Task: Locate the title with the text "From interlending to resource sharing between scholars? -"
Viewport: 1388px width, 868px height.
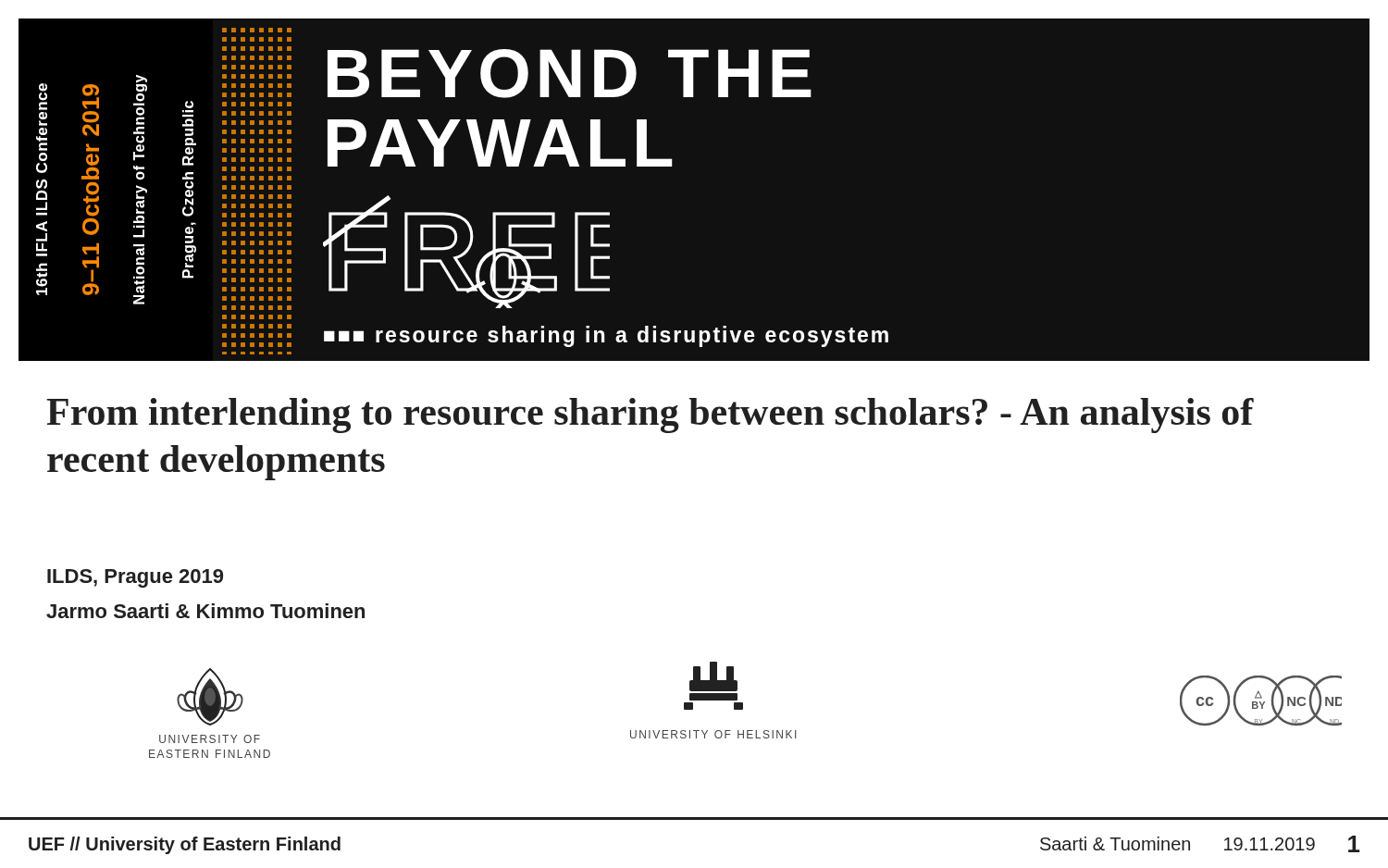Action: click(x=694, y=436)
